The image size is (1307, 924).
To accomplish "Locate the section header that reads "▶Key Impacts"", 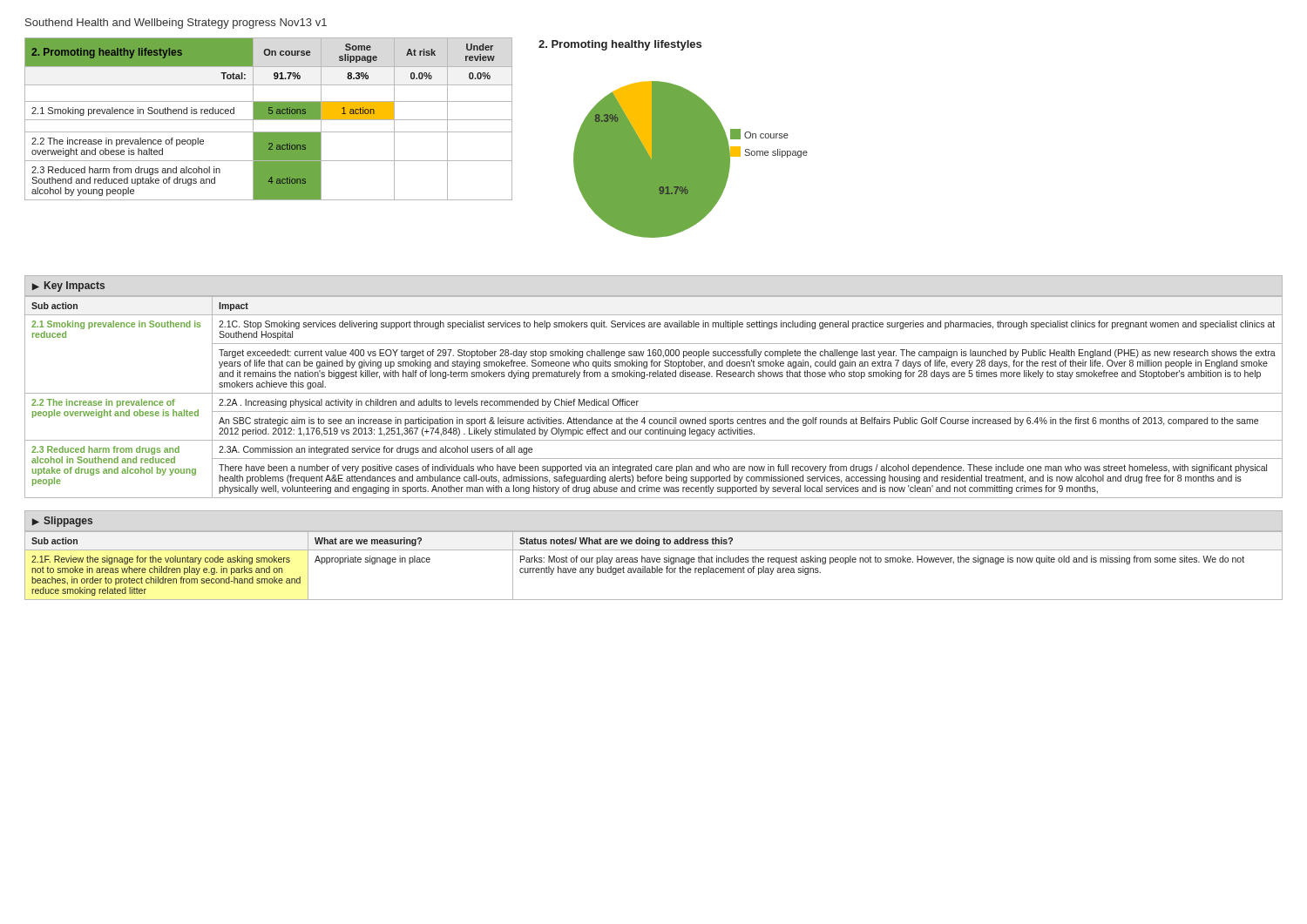I will point(69,286).
